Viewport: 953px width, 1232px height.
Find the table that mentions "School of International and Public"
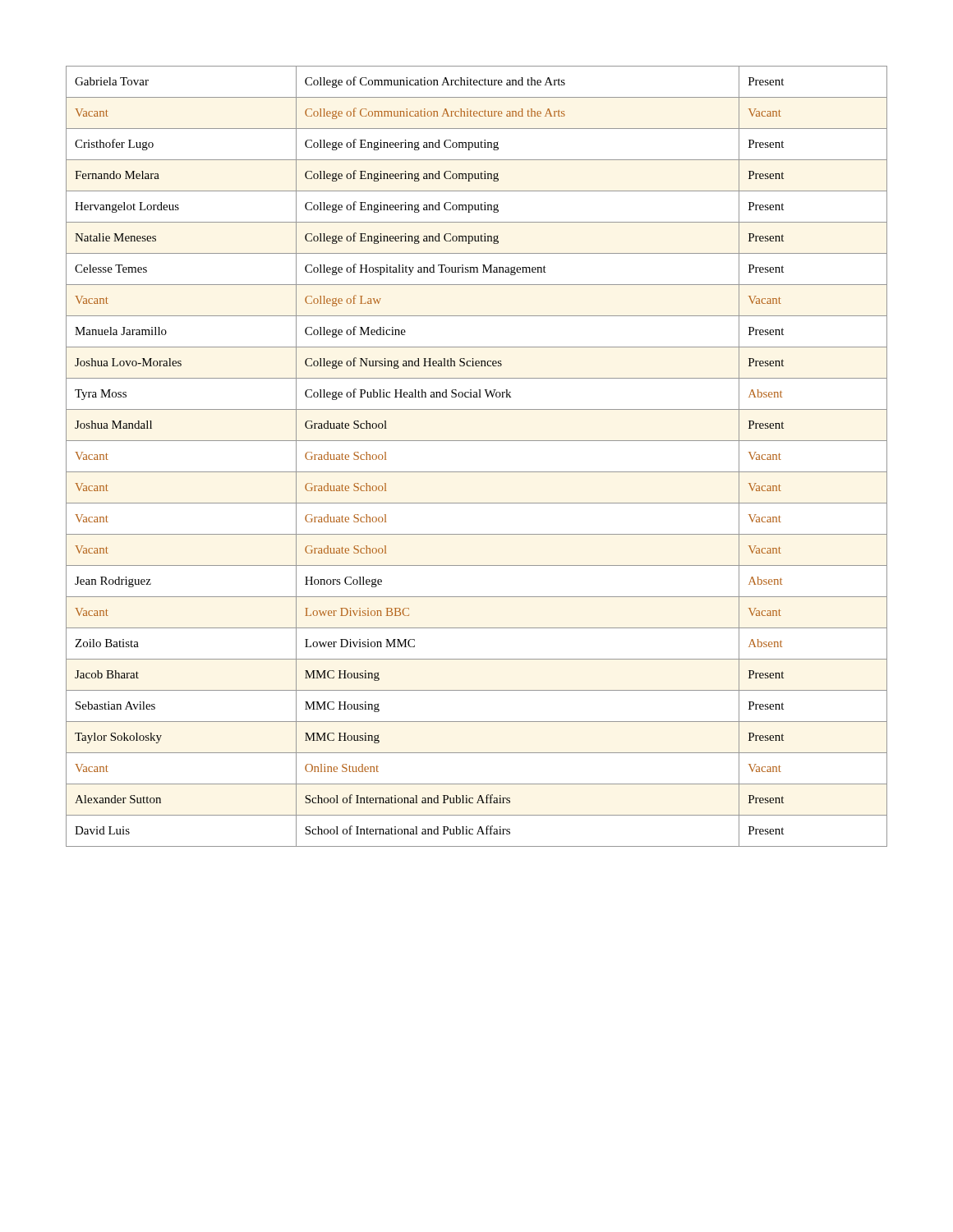pos(476,456)
